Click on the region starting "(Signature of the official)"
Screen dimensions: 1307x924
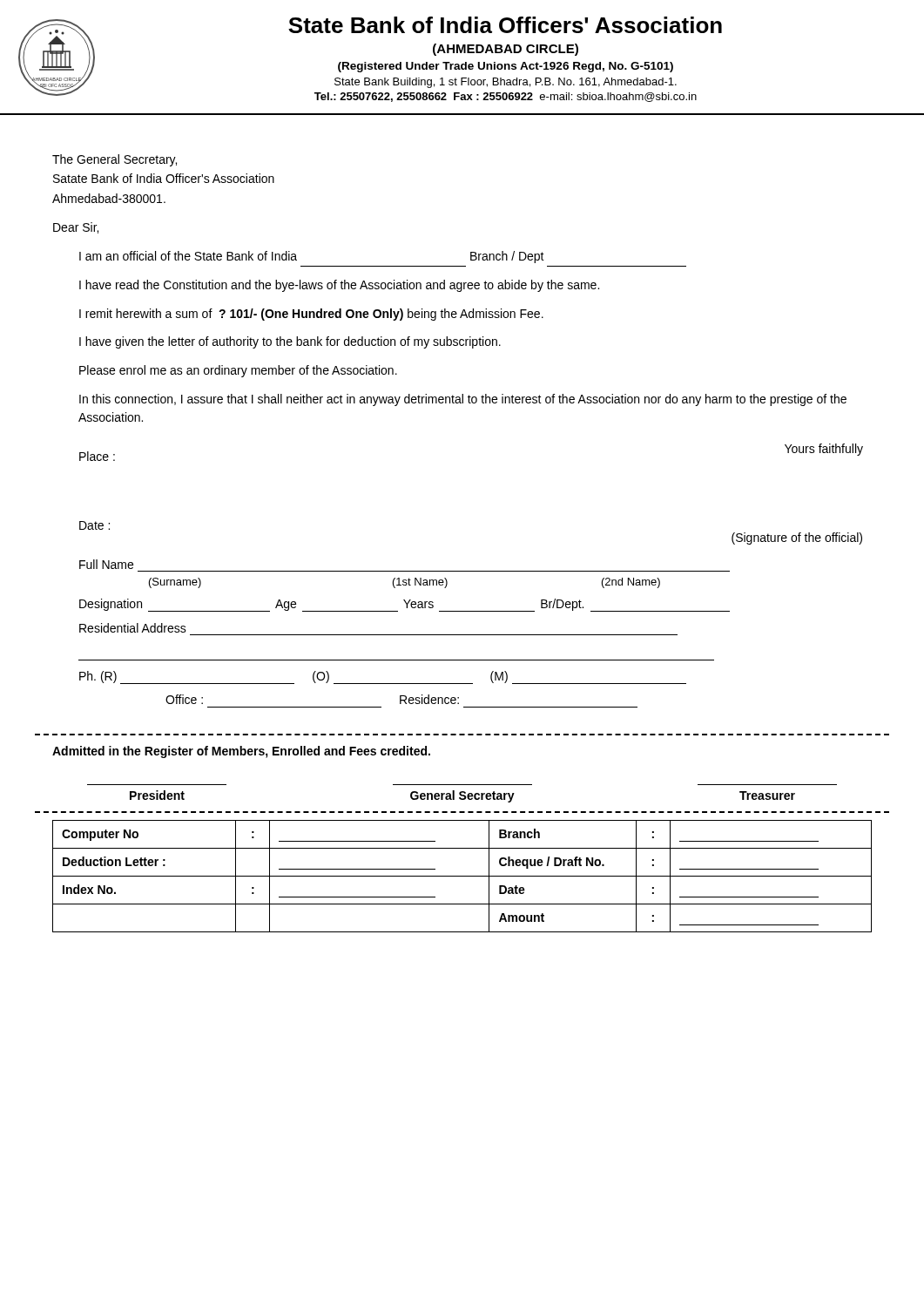(797, 538)
